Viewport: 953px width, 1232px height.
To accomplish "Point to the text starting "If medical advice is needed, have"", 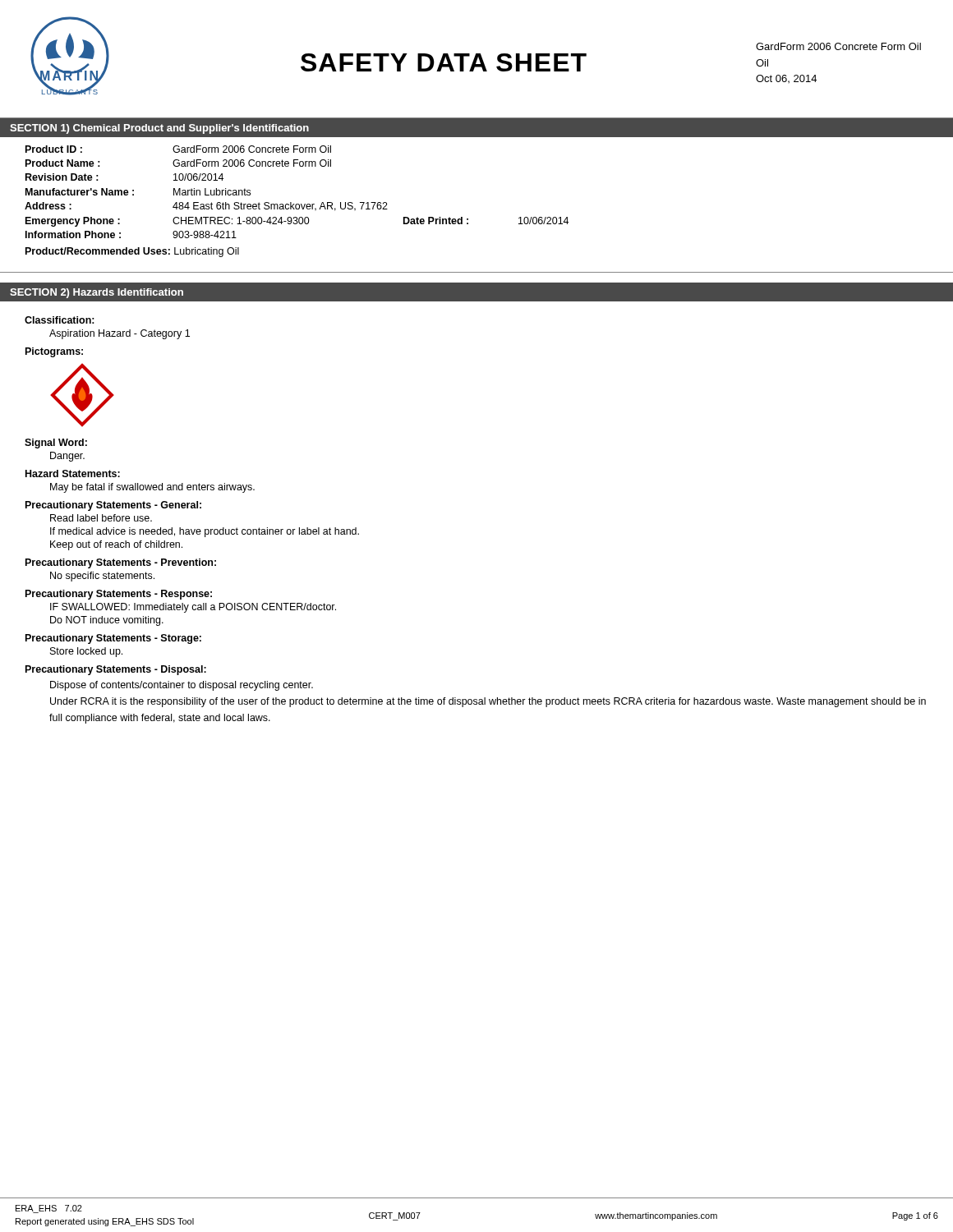I will click(x=205, y=531).
